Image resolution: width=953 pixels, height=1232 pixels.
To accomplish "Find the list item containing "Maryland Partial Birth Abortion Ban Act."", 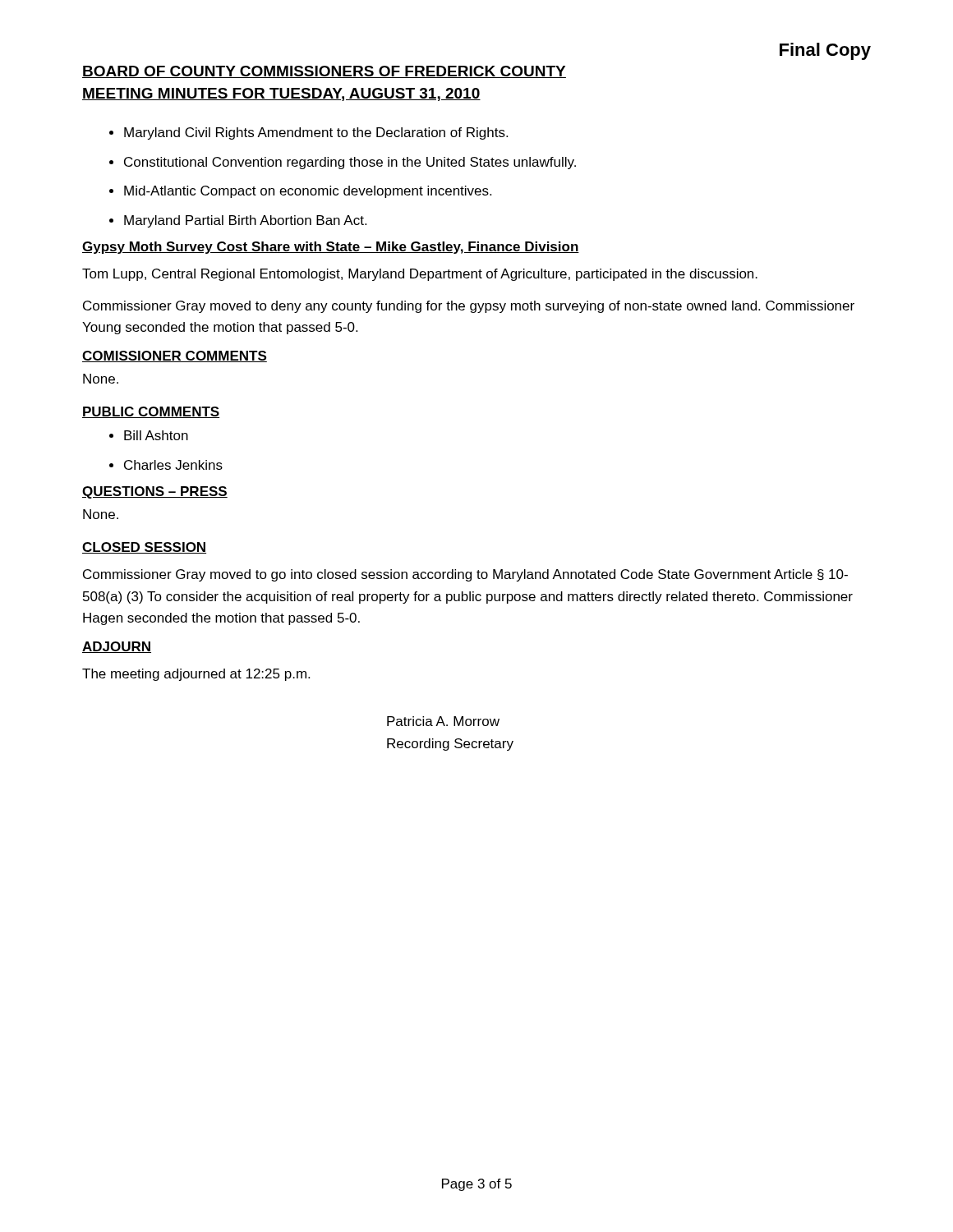I will click(x=245, y=220).
